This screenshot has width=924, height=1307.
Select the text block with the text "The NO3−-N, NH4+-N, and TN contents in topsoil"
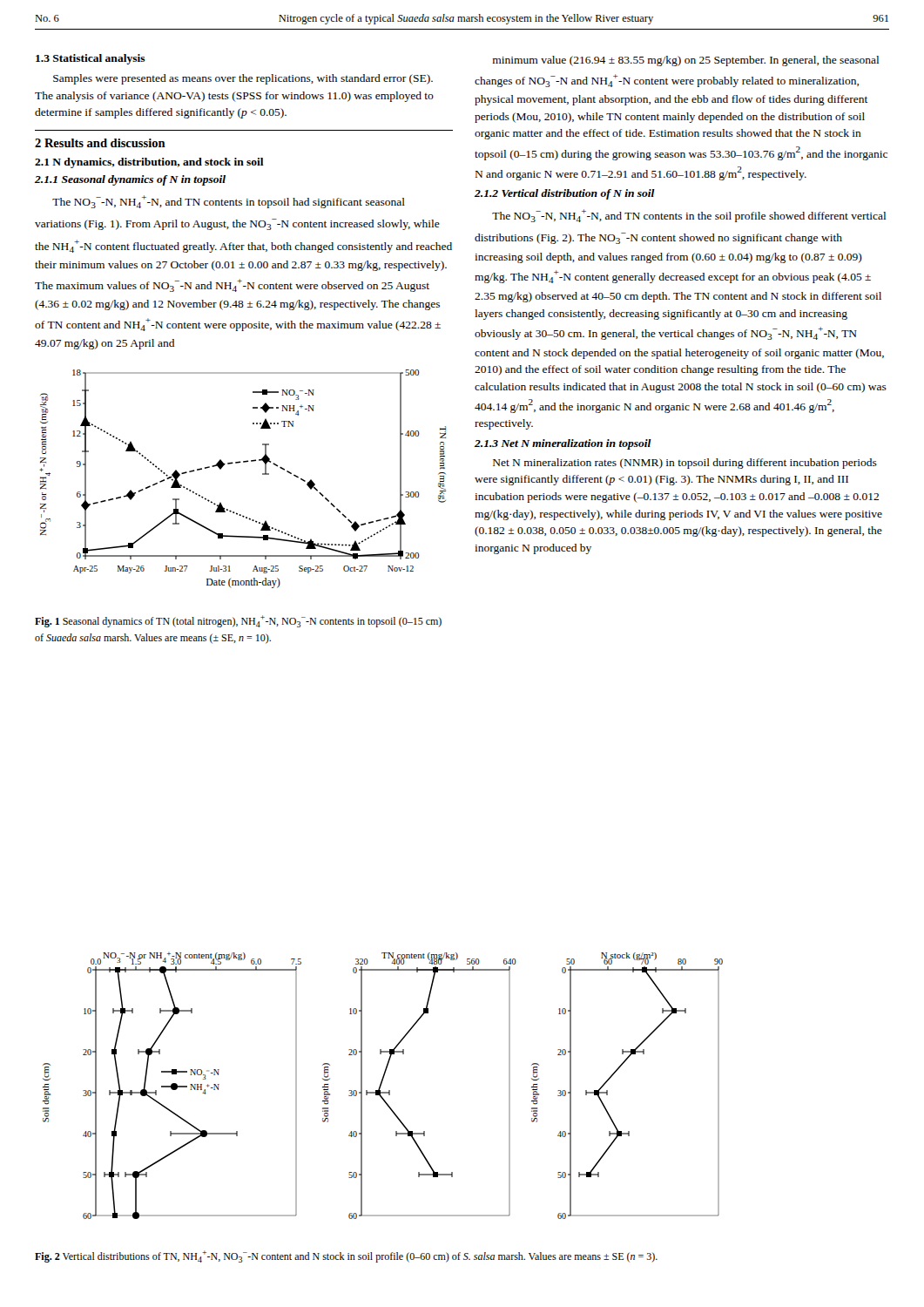pos(244,271)
